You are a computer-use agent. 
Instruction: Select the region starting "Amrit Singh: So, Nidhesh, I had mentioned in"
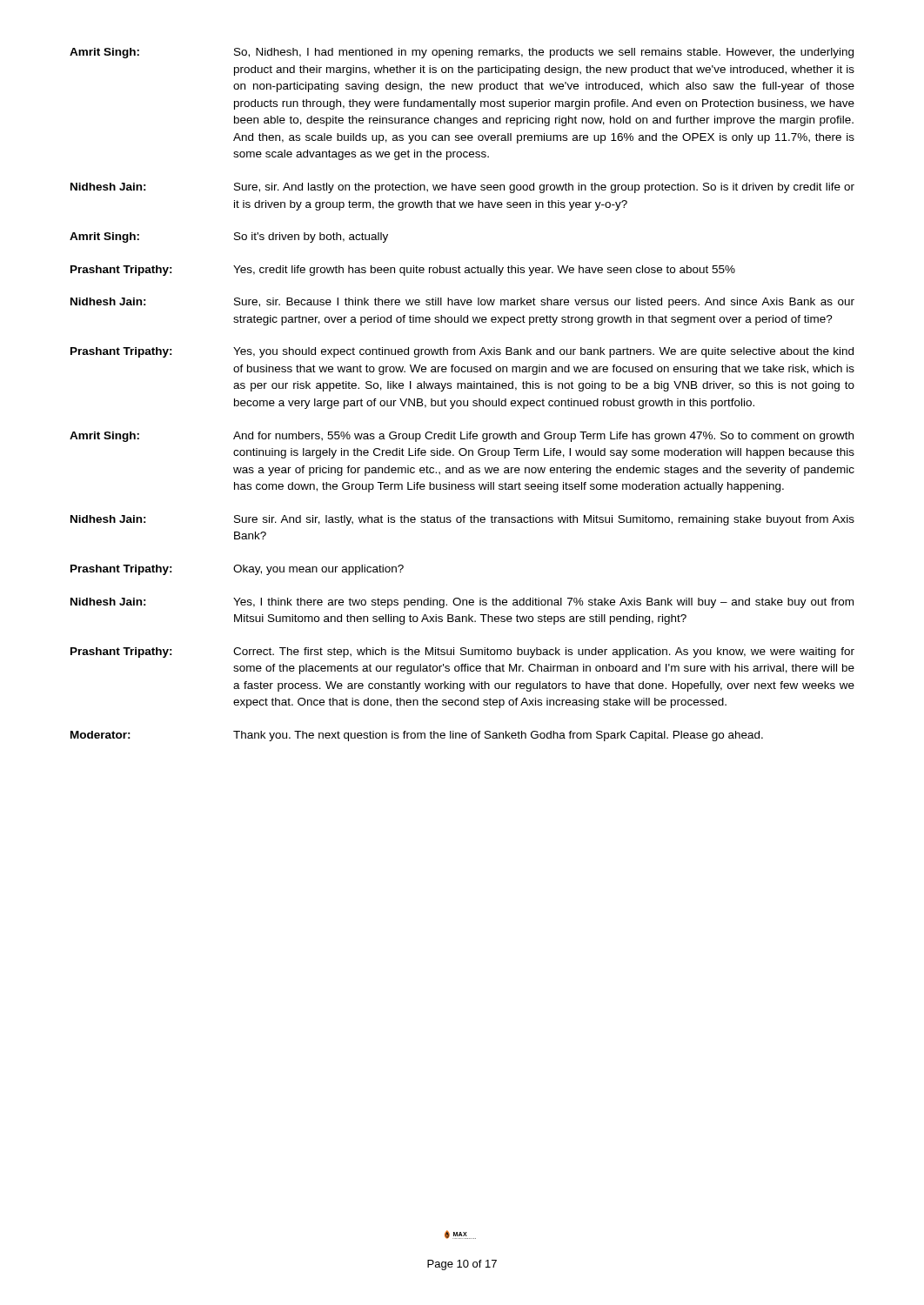point(462,103)
